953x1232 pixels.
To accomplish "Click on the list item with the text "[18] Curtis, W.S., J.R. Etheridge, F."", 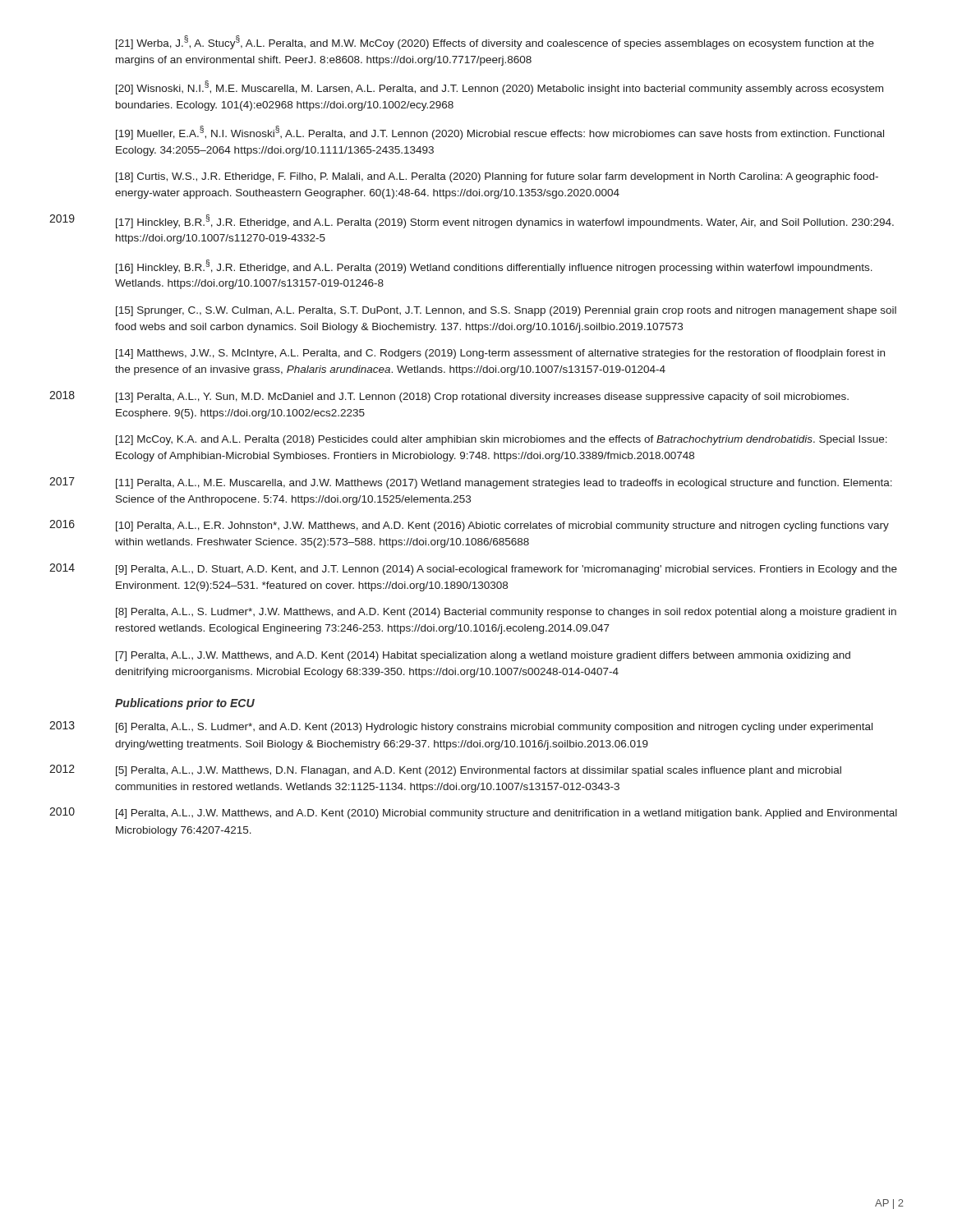I will [x=497, y=184].
